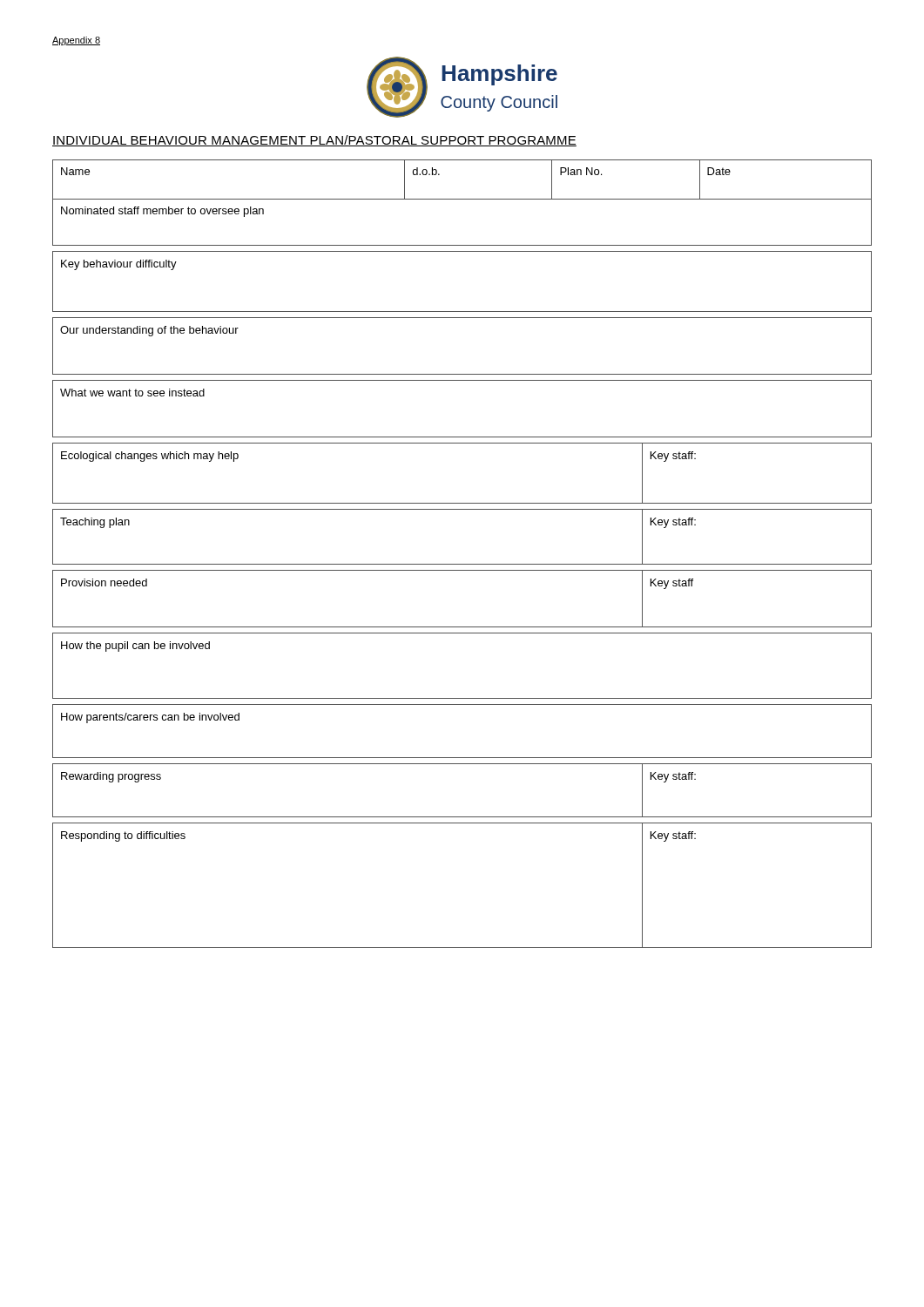Select the table that reads "Plan No."
Viewport: 924px width, 1307px height.
tap(462, 203)
